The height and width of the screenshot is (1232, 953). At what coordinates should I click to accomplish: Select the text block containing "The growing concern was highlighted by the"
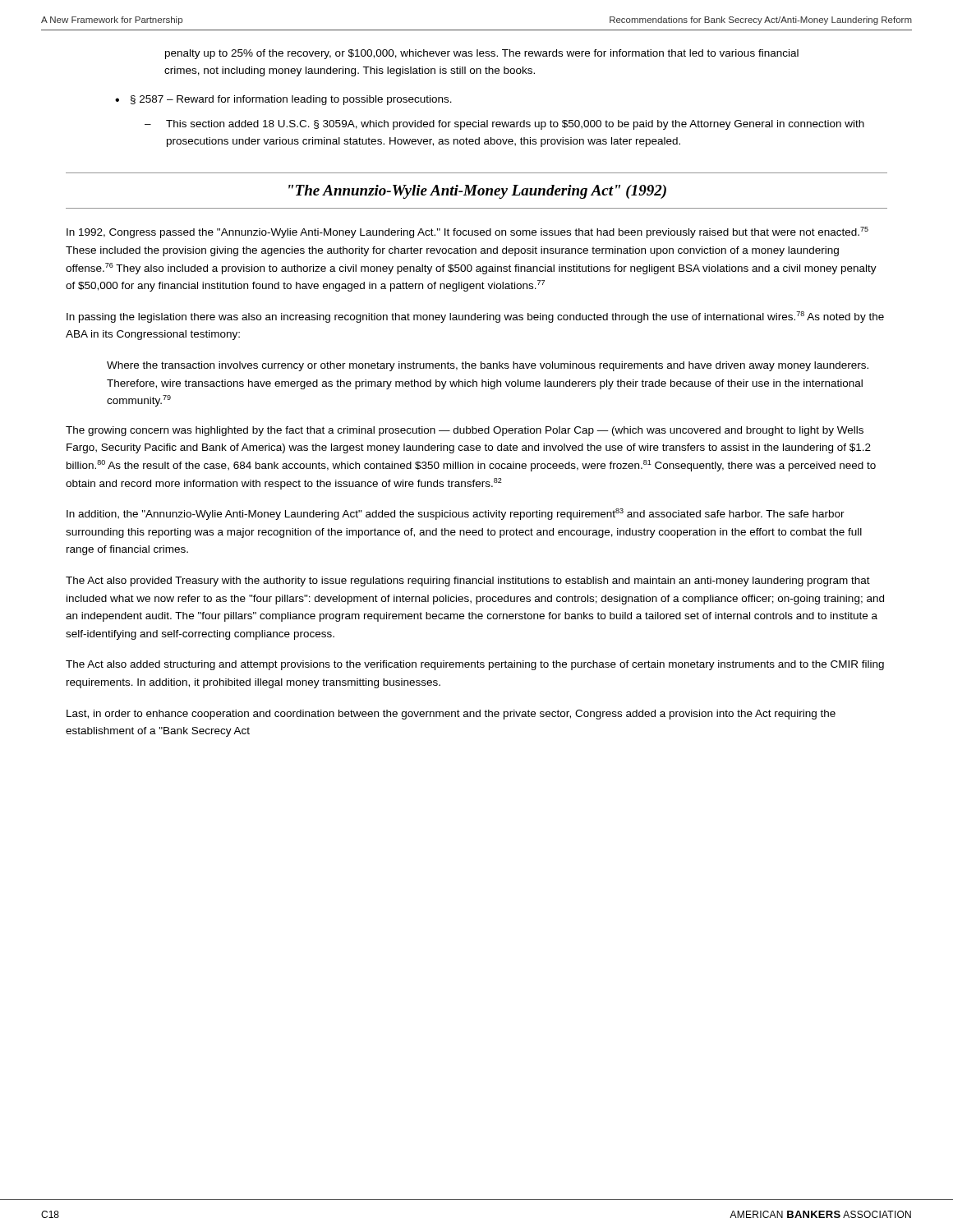pyautogui.click(x=471, y=456)
